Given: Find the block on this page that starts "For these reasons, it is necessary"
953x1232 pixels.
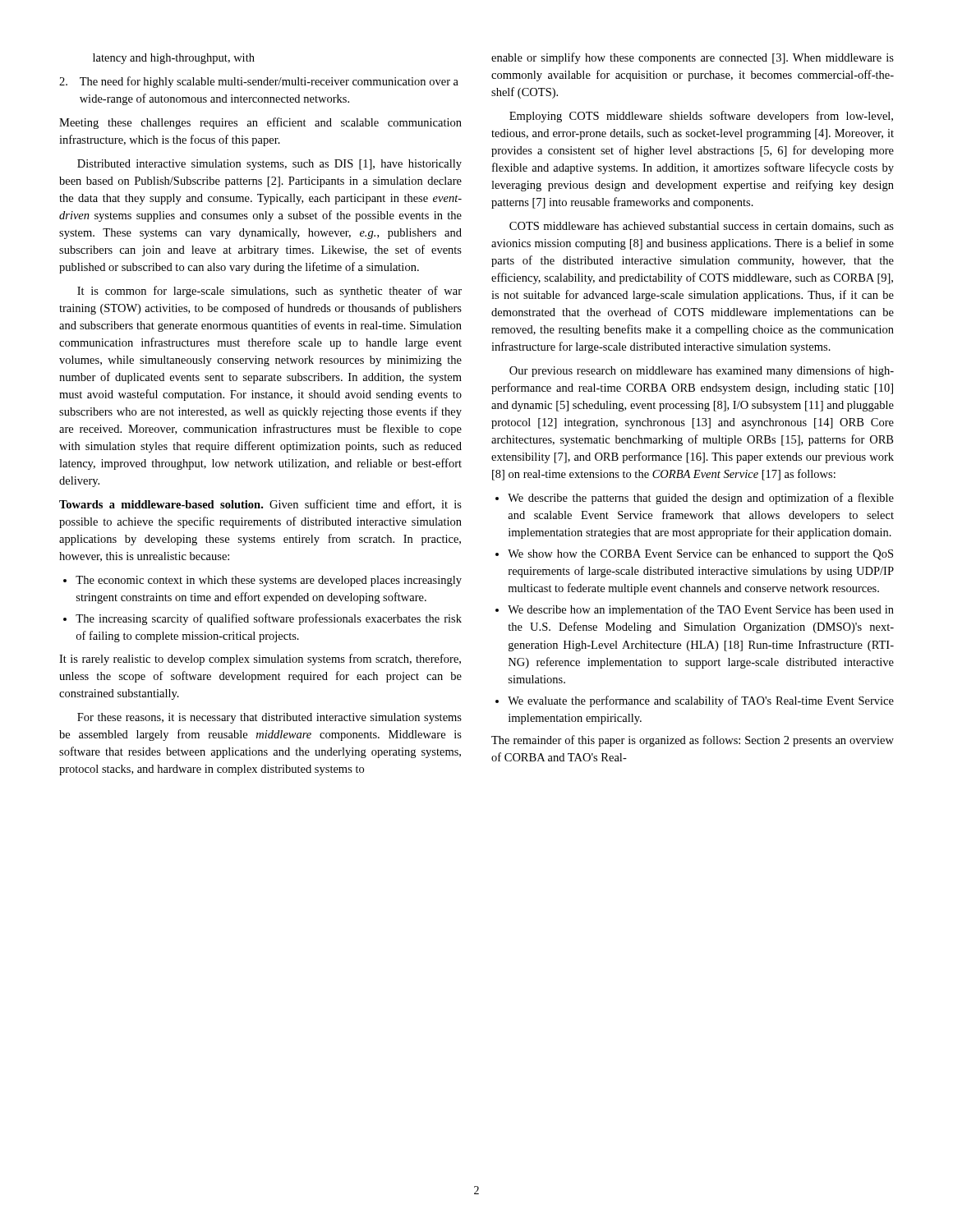Looking at the screenshot, I should coord(260,743).
